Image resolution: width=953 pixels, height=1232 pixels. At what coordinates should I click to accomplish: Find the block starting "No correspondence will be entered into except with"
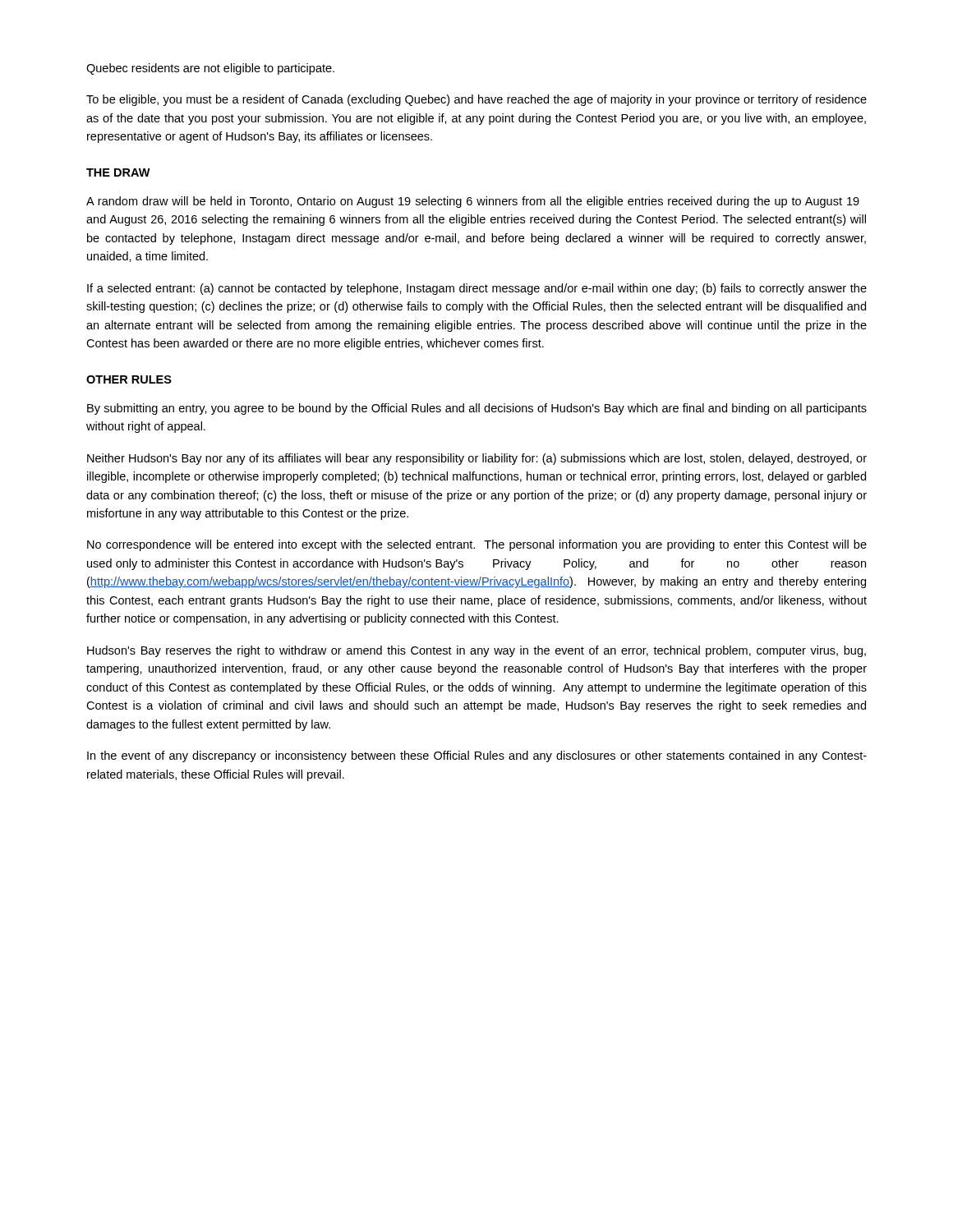pyautogui.click(x=476, y=582)
